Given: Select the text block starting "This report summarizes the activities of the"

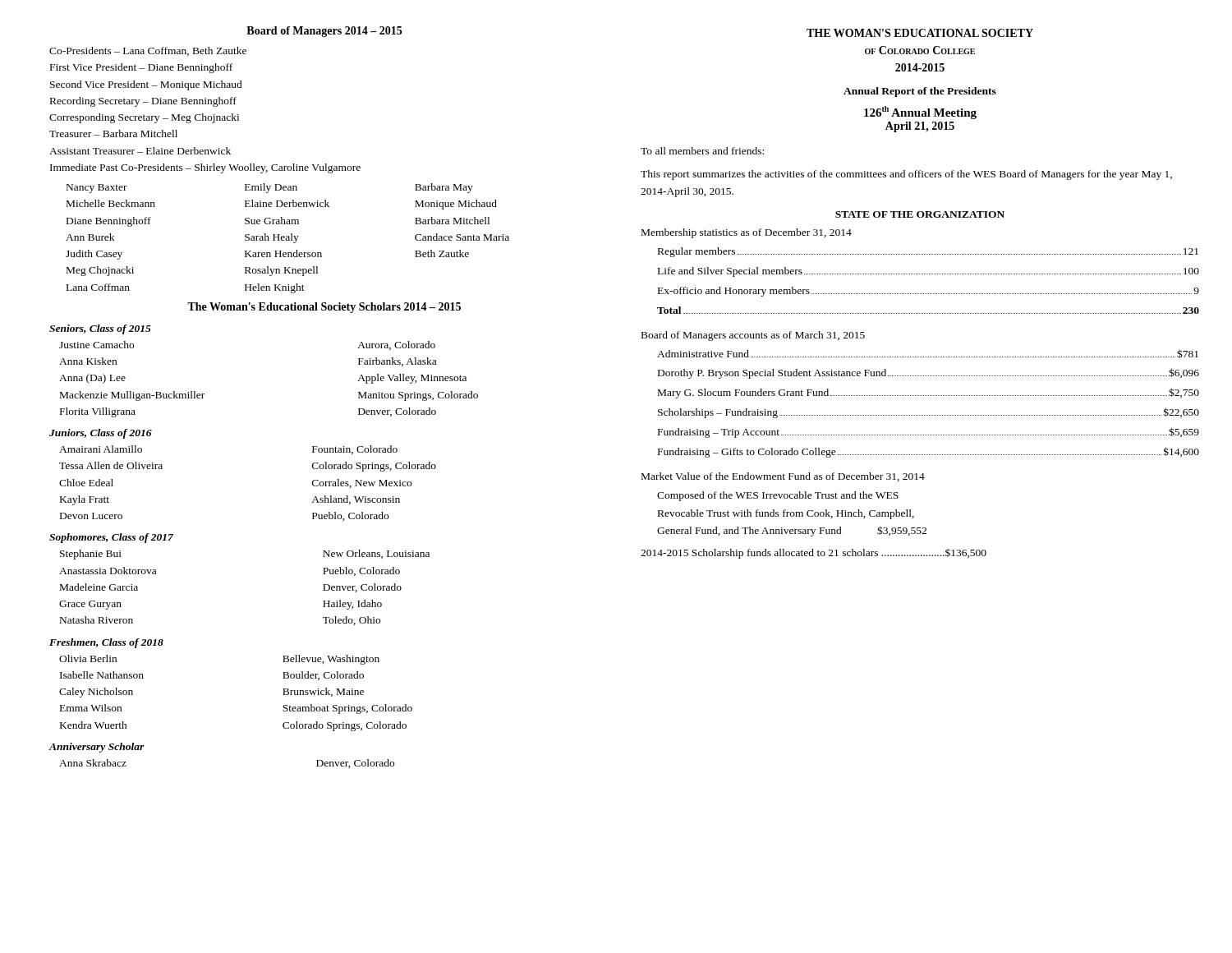Looking at the screenshot, I should (907, 182).
